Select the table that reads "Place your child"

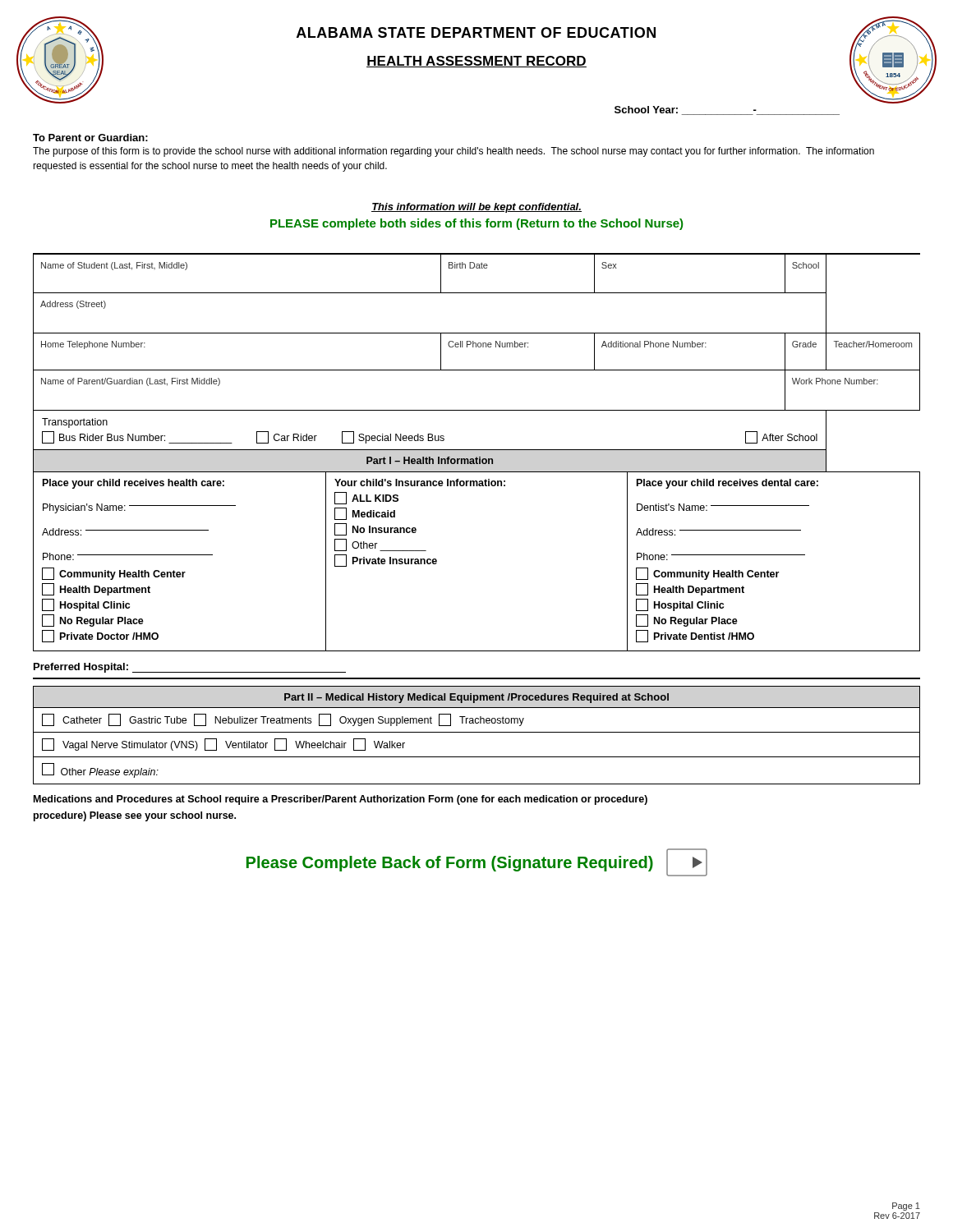pos(476,561)
